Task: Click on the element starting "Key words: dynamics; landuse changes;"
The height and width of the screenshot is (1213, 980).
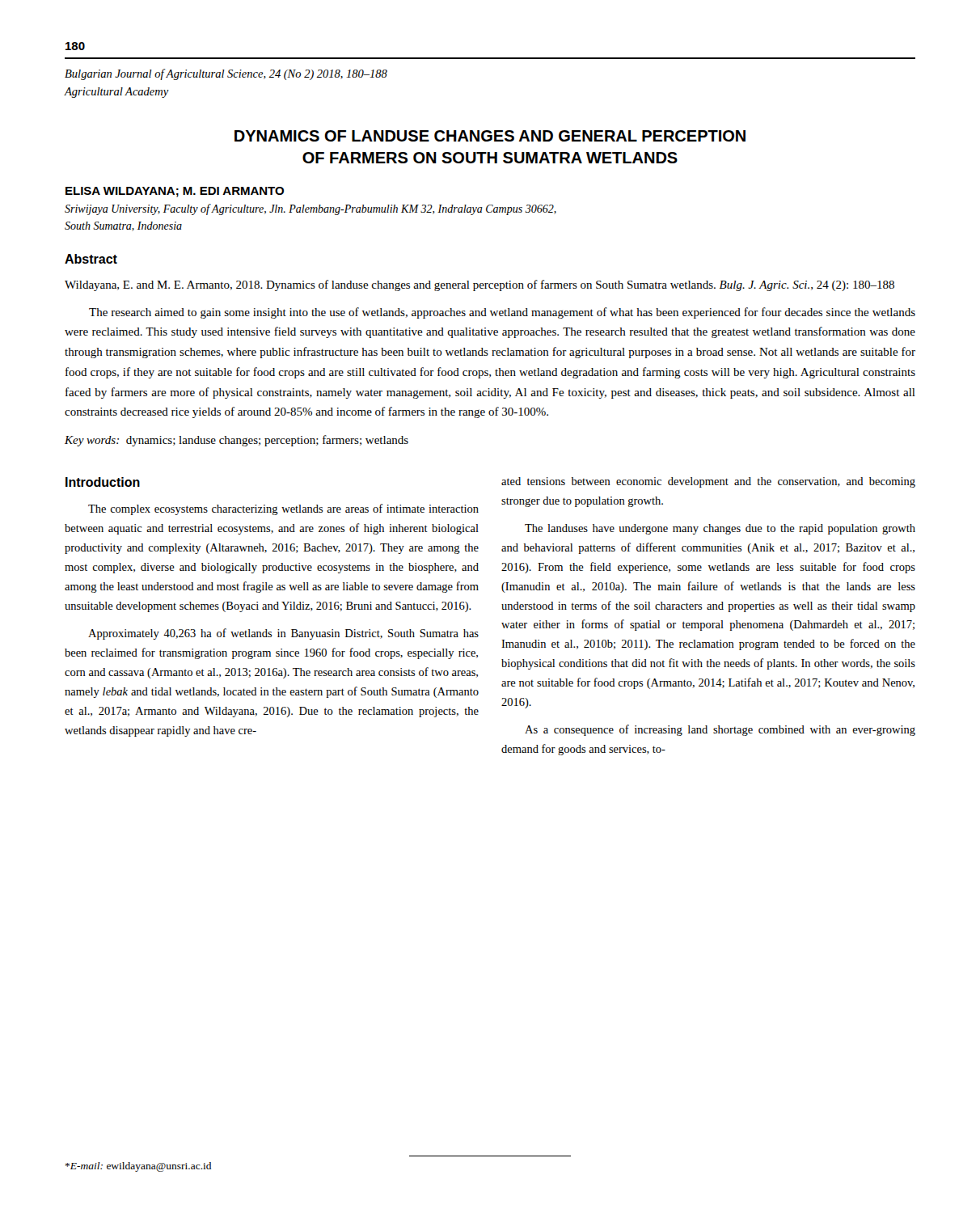Action: click(x=237, y=441)
